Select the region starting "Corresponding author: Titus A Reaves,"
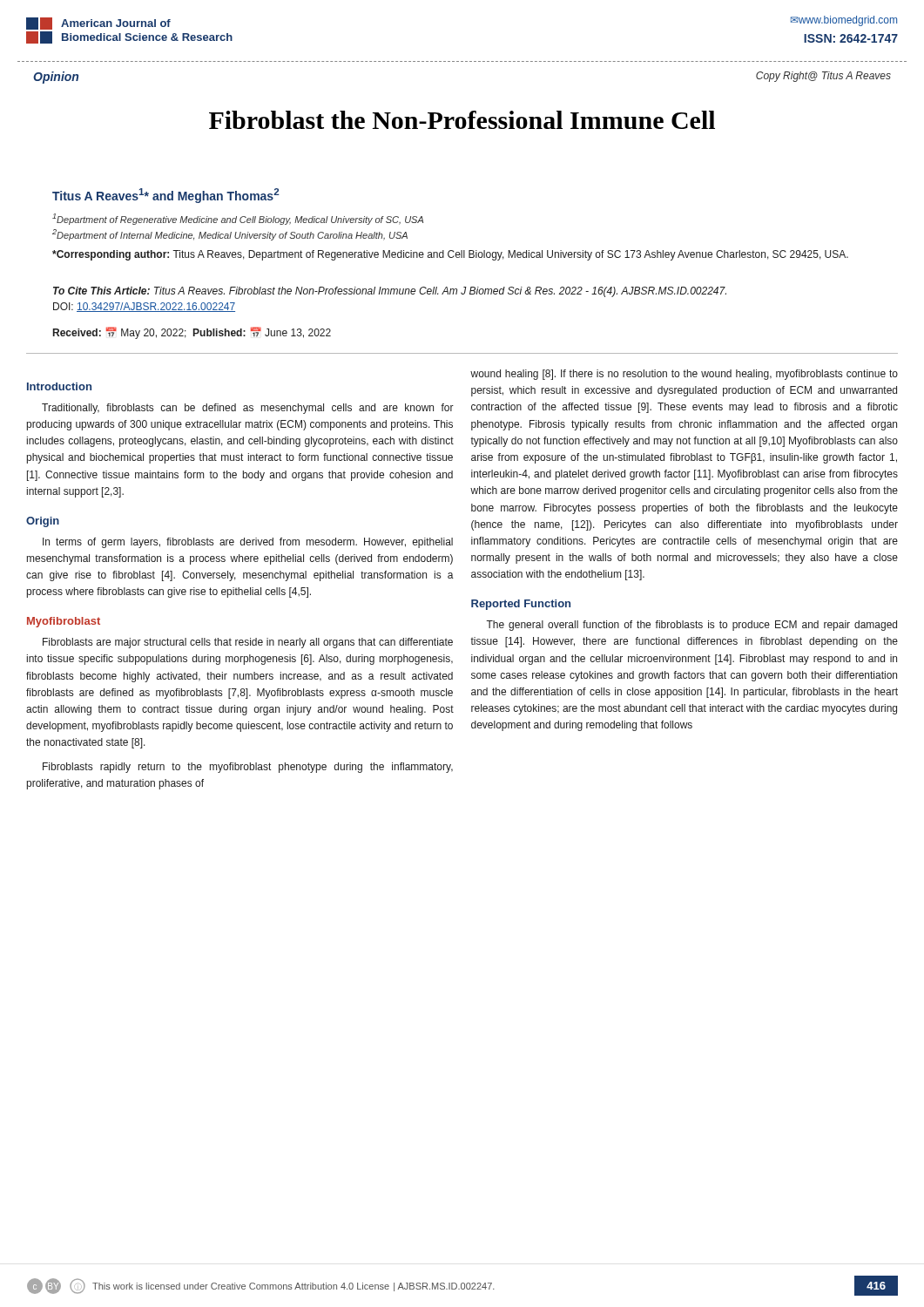The width and height of the screenshot is (924, 1307). (x=451, y=254)
